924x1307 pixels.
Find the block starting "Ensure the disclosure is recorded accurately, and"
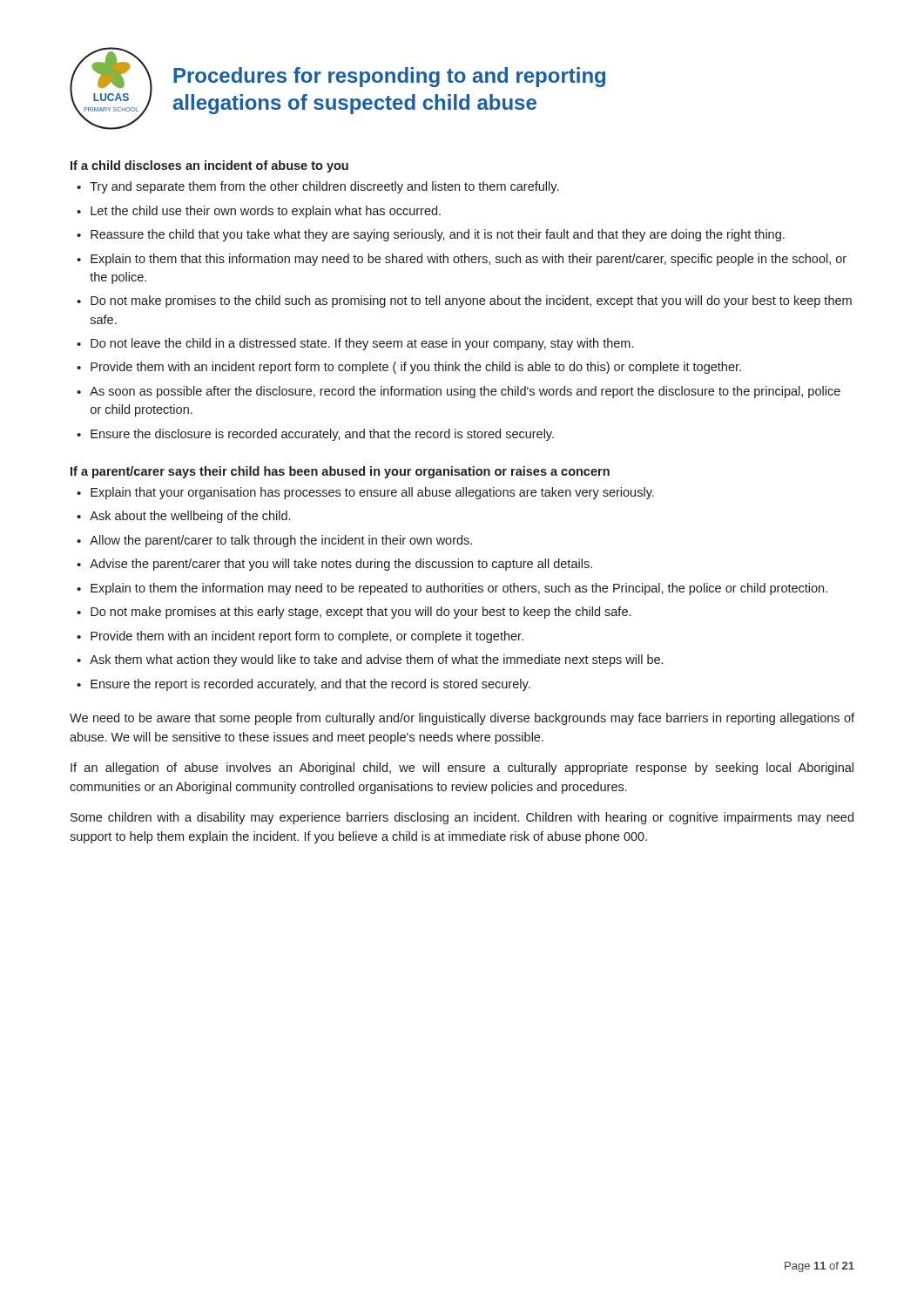click(x=472, y=435)
